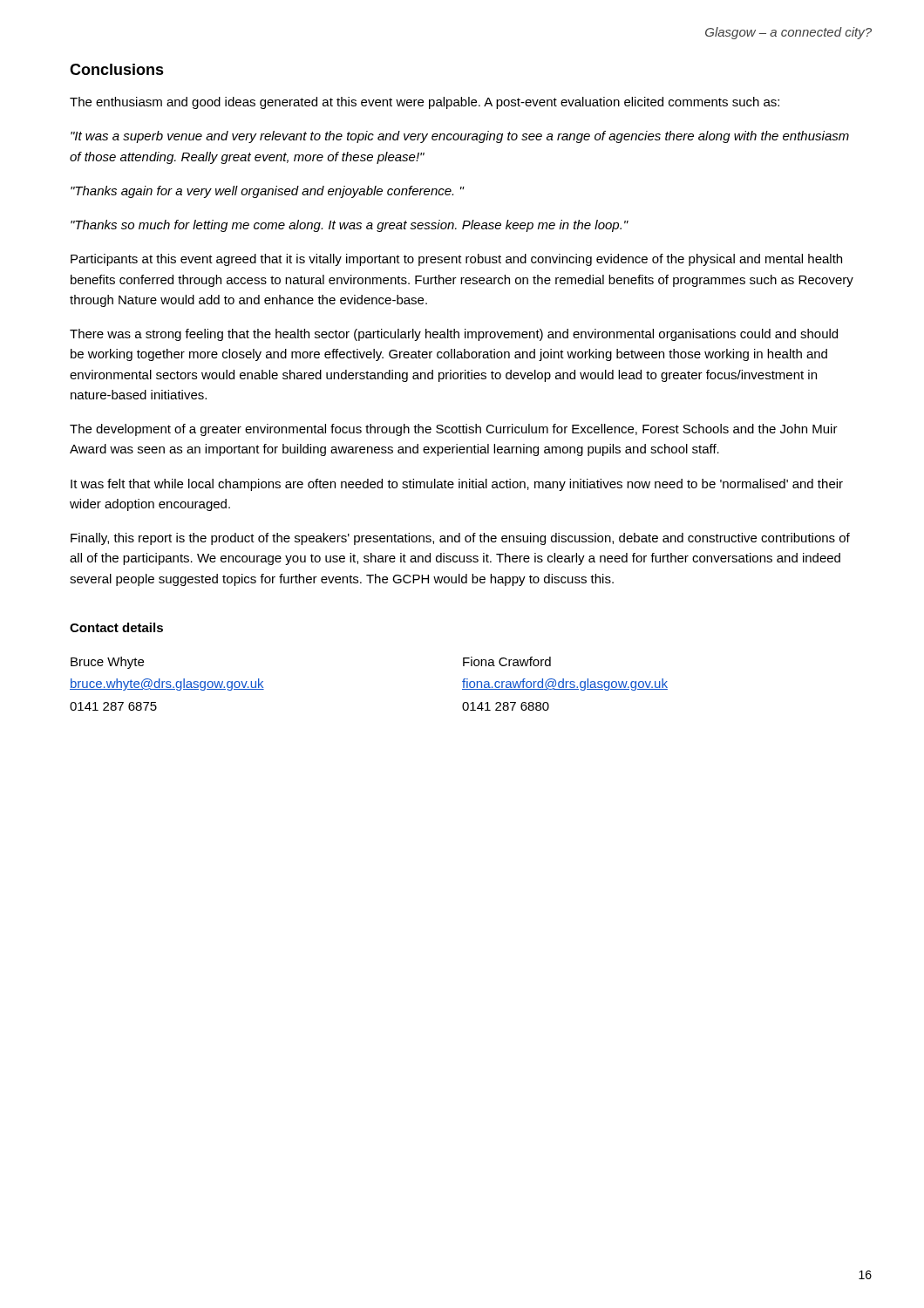Click on the text block starting "It was felt that"
This screenshot has height=1308, width=924.
coord(456,493)
